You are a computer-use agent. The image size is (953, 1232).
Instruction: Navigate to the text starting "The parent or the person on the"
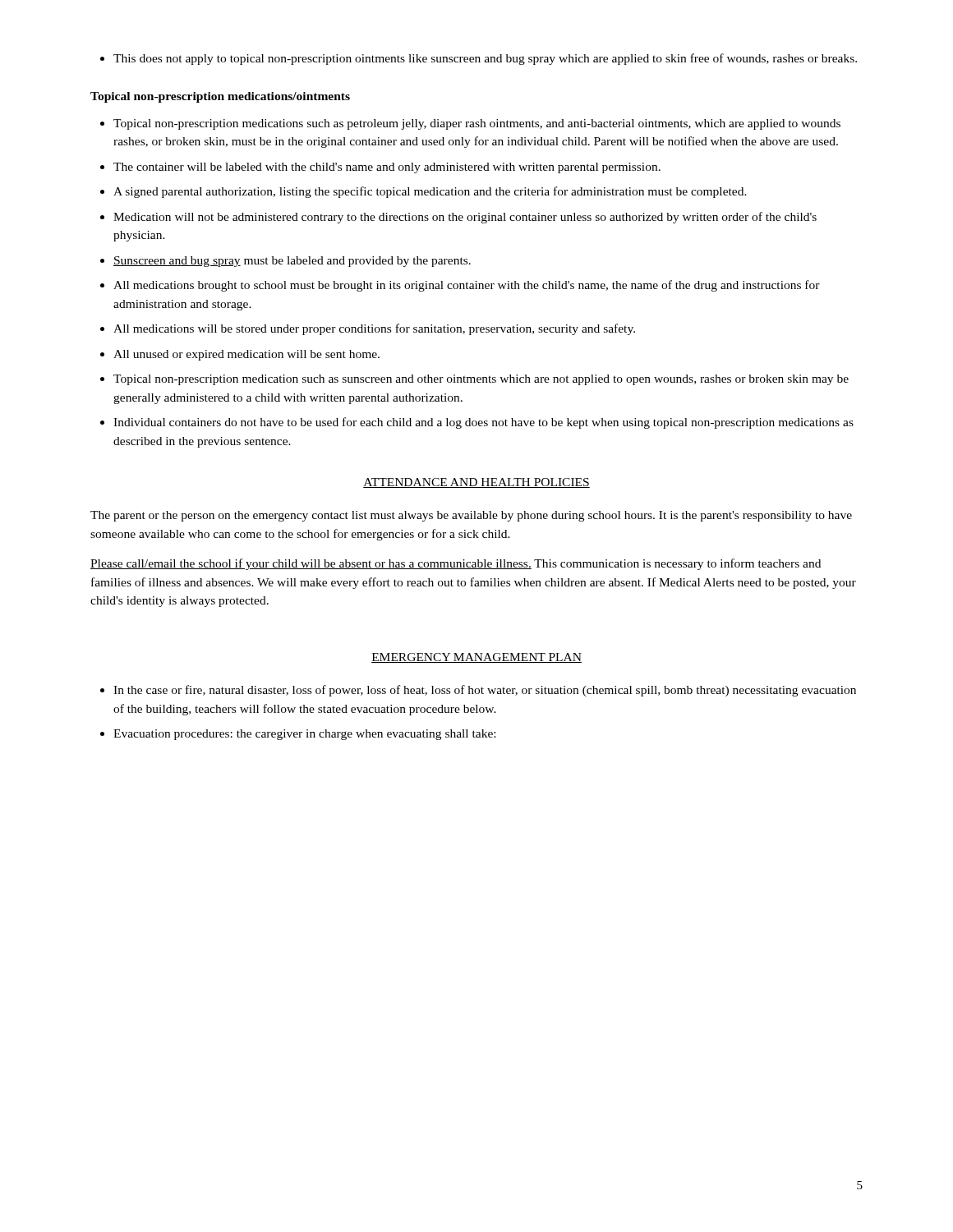click(476, 525)
